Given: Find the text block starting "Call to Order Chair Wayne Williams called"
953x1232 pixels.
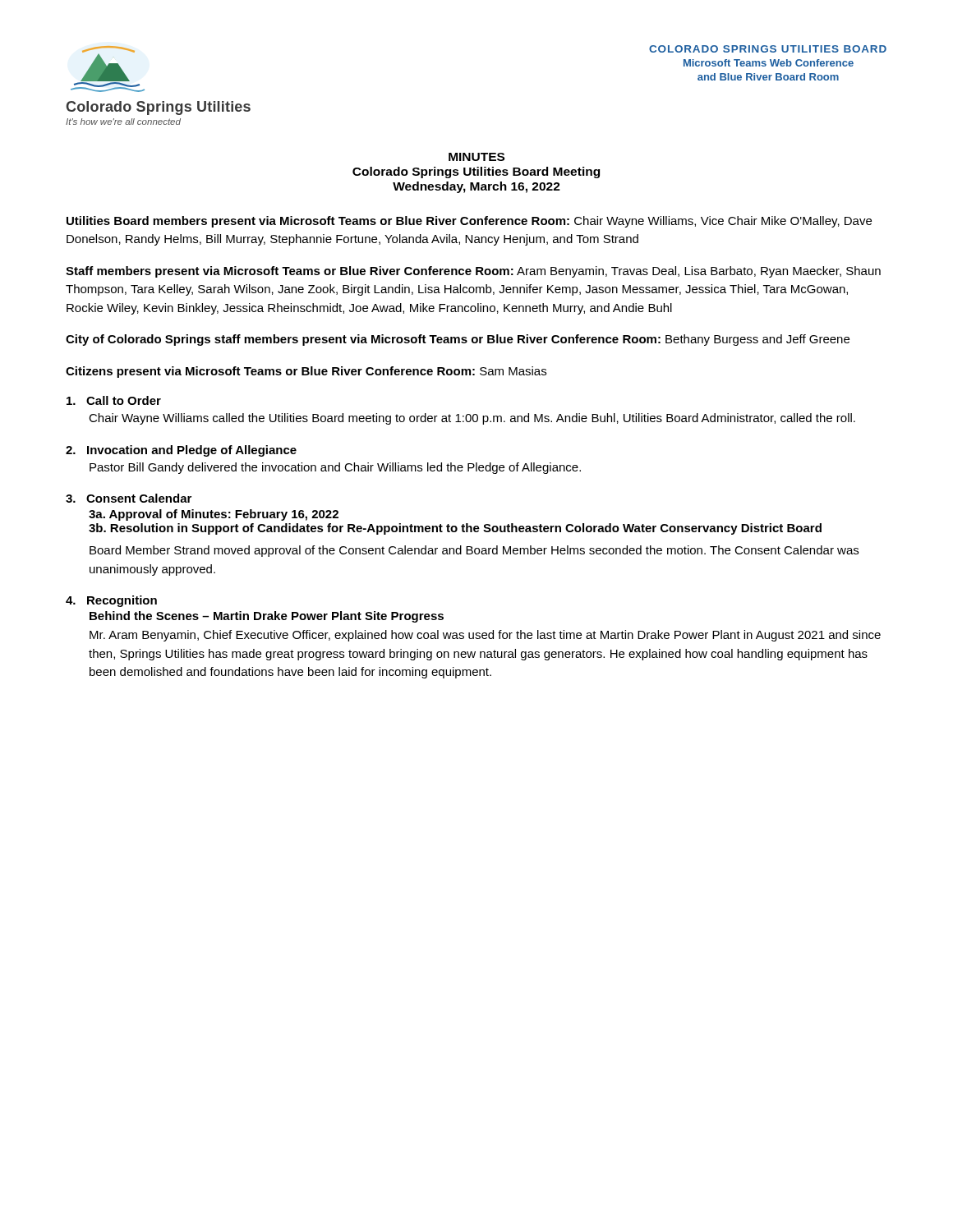Looking at the screenshot, I should [x=476, y=411].
